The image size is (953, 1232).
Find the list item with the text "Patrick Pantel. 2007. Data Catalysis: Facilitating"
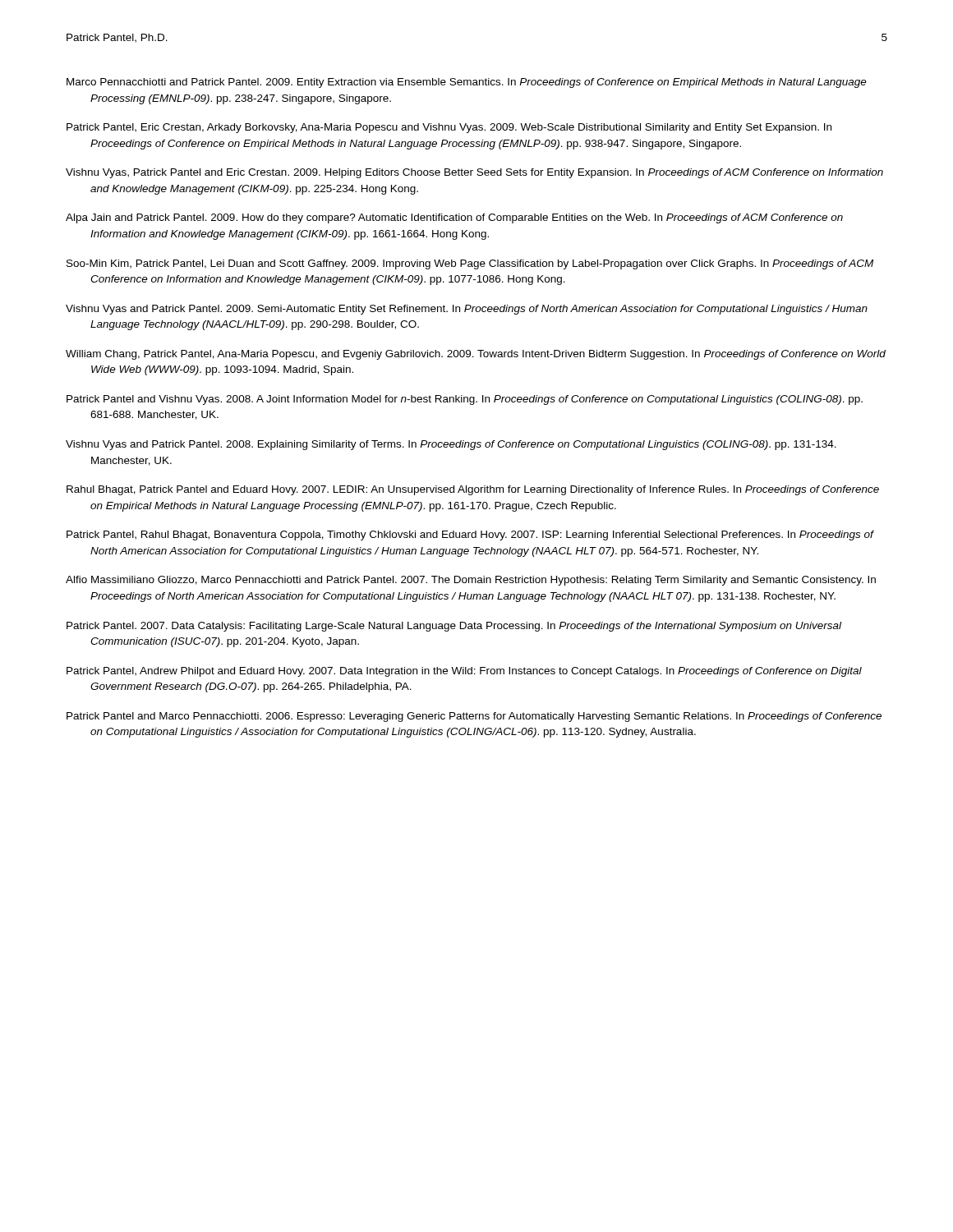pyautogui.click(x=454, y=633)
